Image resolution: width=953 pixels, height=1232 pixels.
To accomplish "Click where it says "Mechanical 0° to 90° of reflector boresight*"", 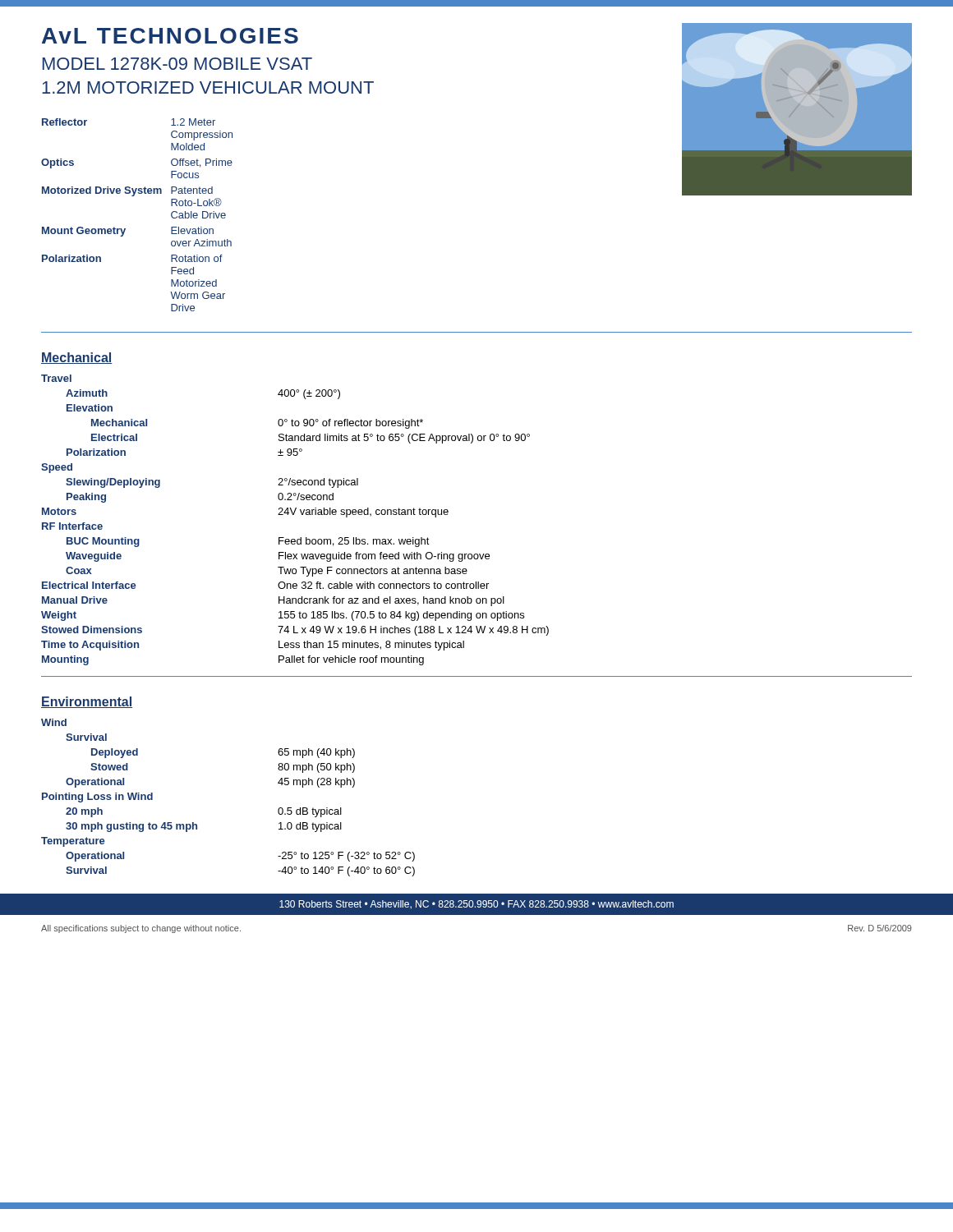I will 120,423.
